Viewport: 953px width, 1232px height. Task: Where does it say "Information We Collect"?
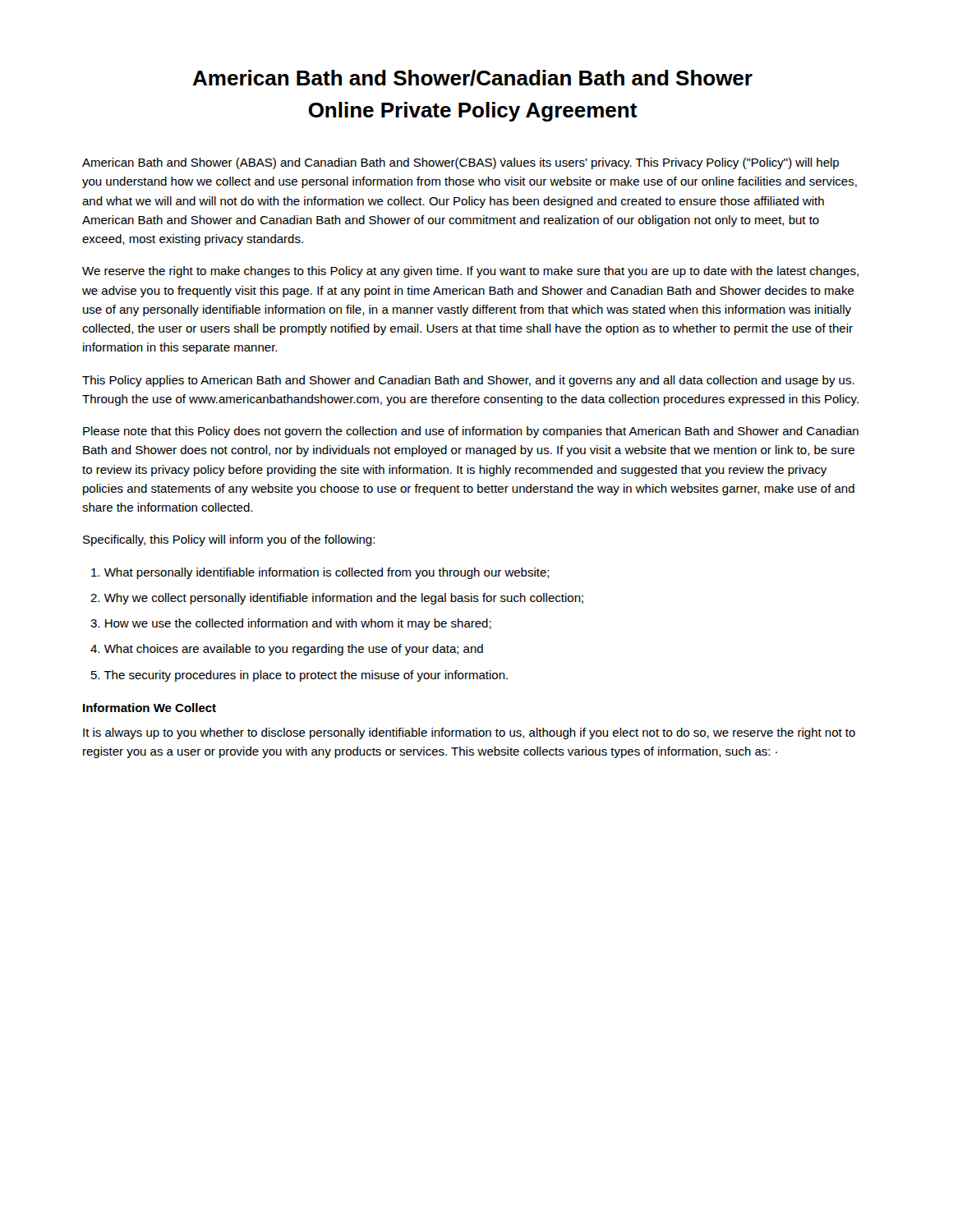point(149,707)
